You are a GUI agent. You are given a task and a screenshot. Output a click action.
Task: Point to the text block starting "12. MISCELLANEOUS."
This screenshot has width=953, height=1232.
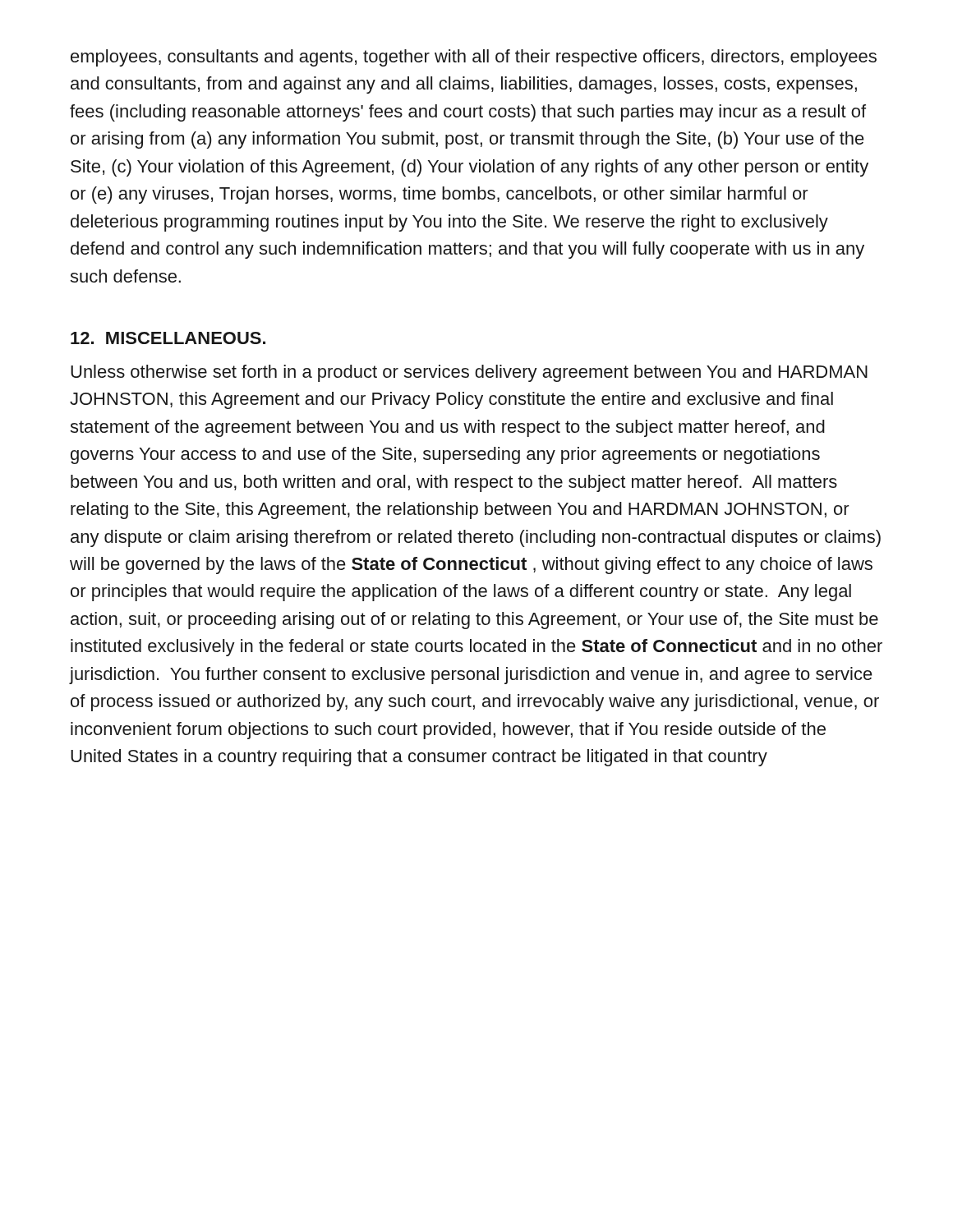click(168, 338)
